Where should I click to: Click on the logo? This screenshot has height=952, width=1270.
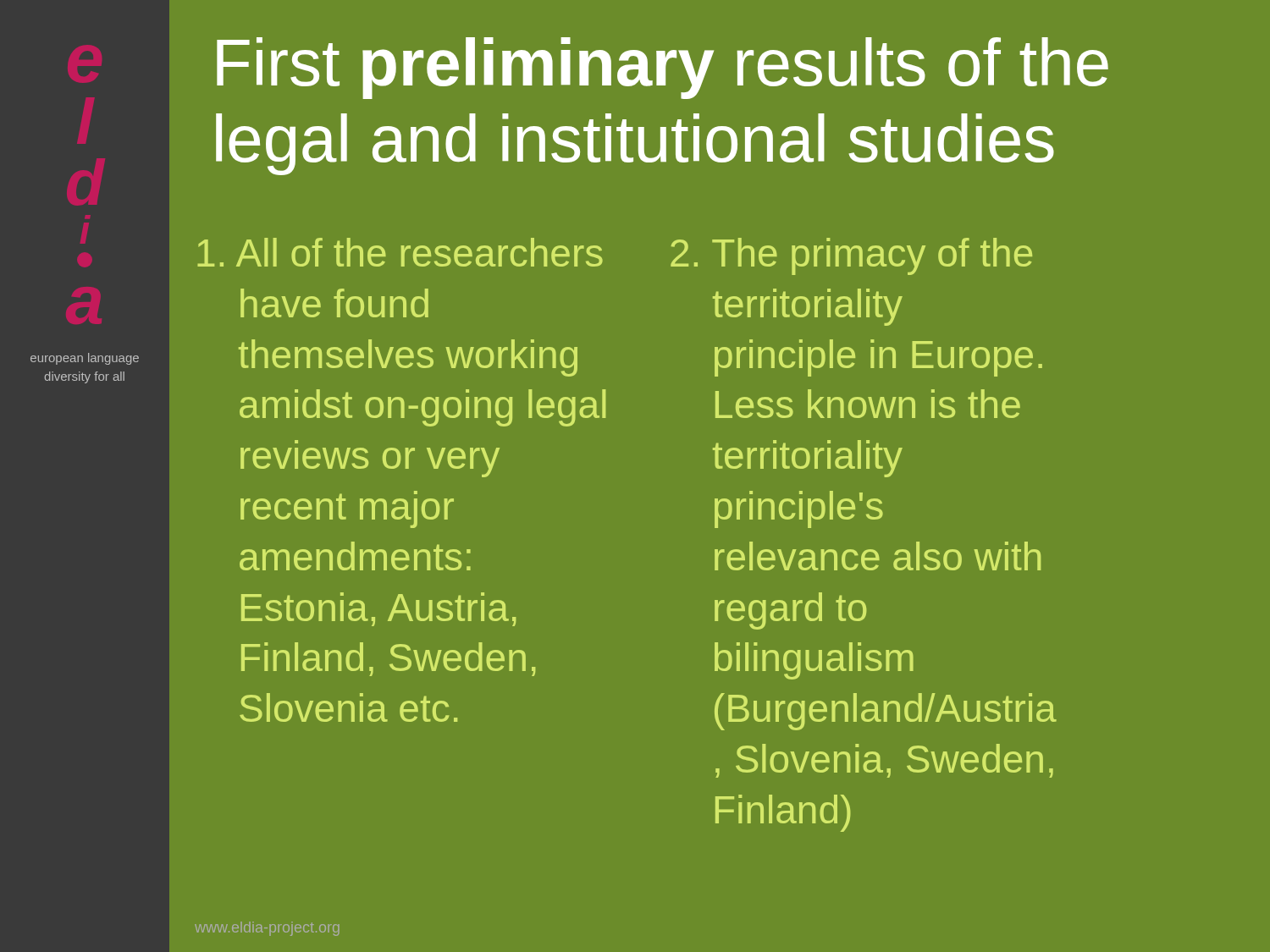[x=85, y=206]
